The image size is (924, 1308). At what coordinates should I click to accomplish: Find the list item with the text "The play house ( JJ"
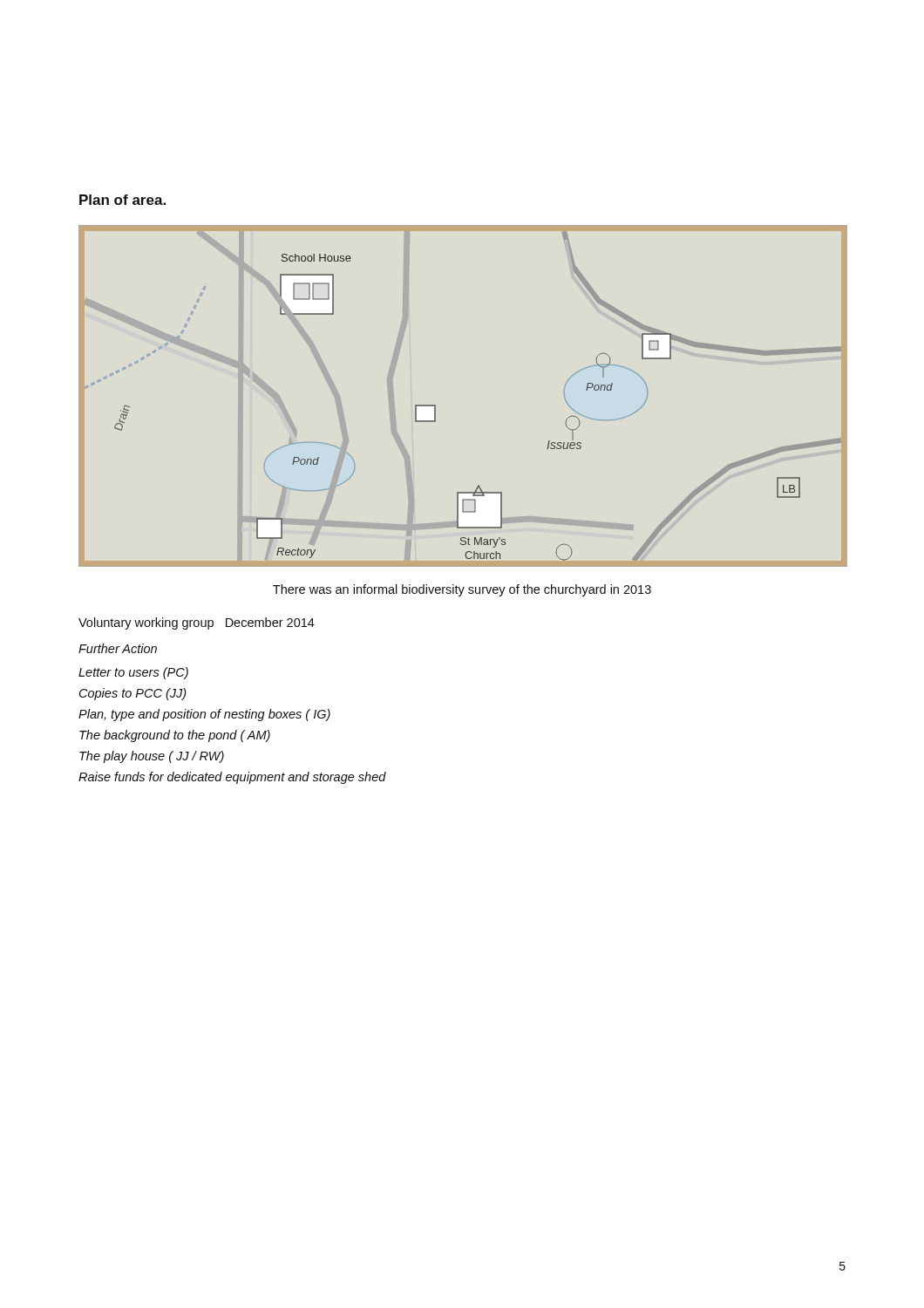(151, 756)
